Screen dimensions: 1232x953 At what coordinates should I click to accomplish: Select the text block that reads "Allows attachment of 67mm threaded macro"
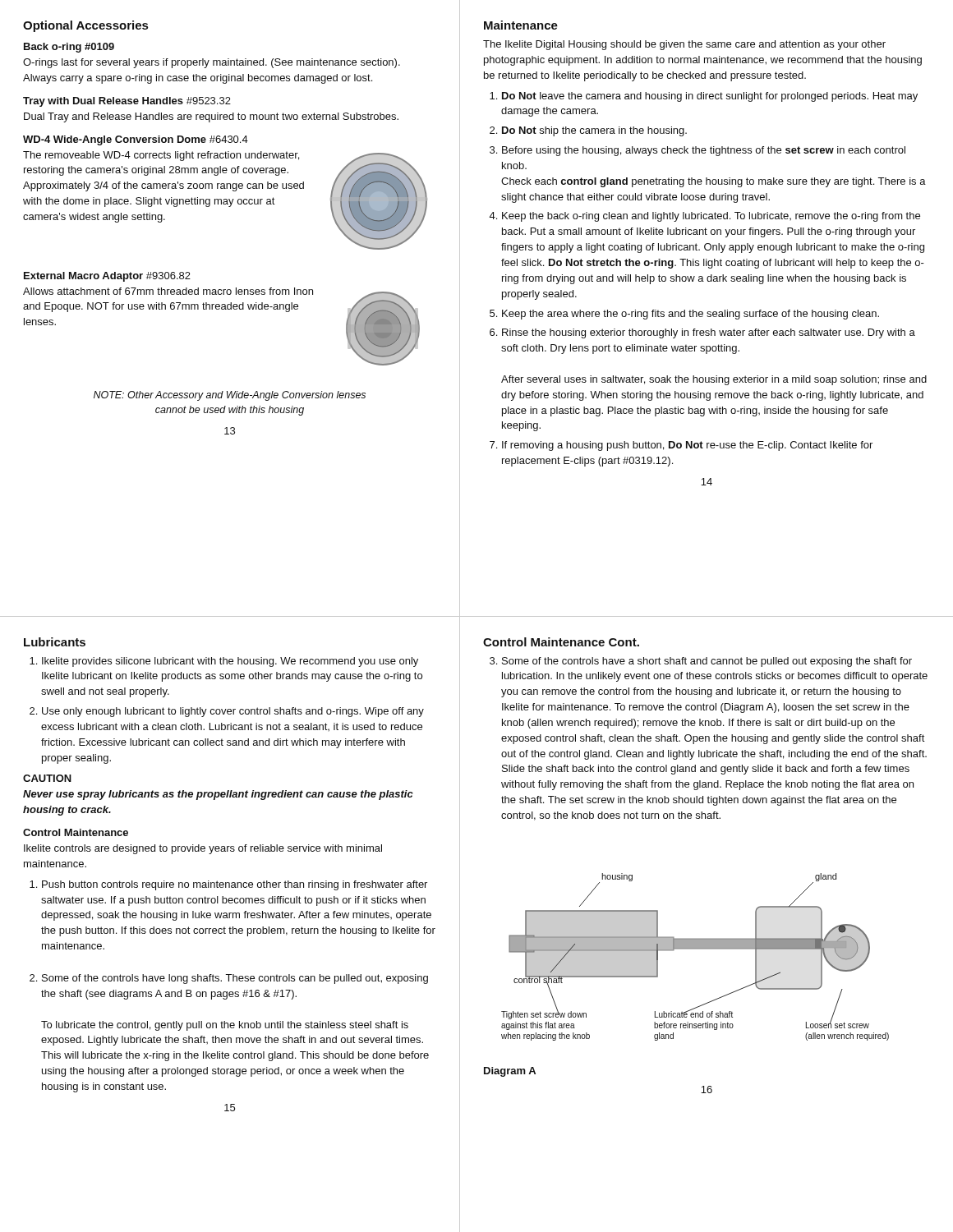230,307
